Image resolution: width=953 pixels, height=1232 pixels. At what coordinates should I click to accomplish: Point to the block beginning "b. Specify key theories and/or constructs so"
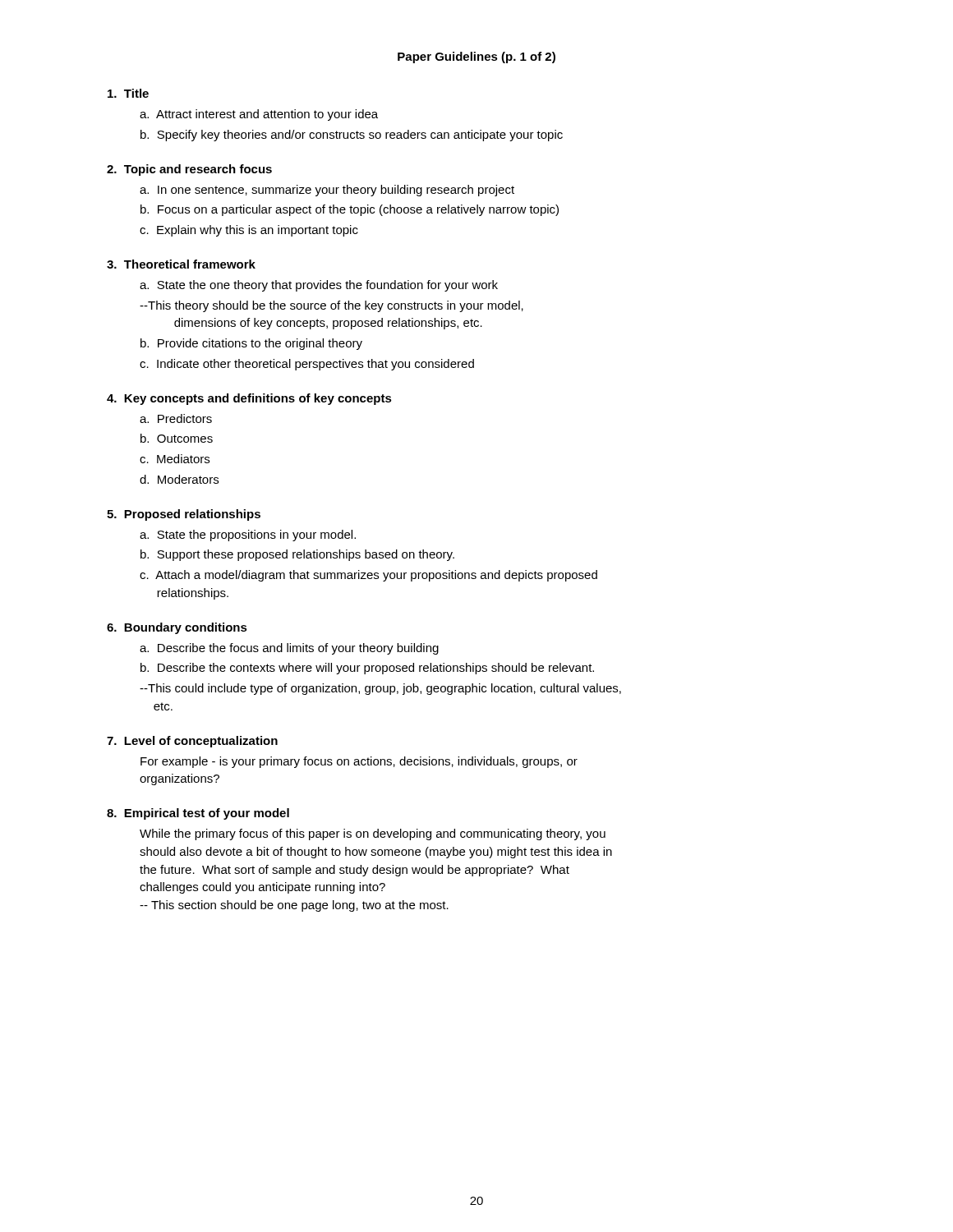tap(351, 134)
